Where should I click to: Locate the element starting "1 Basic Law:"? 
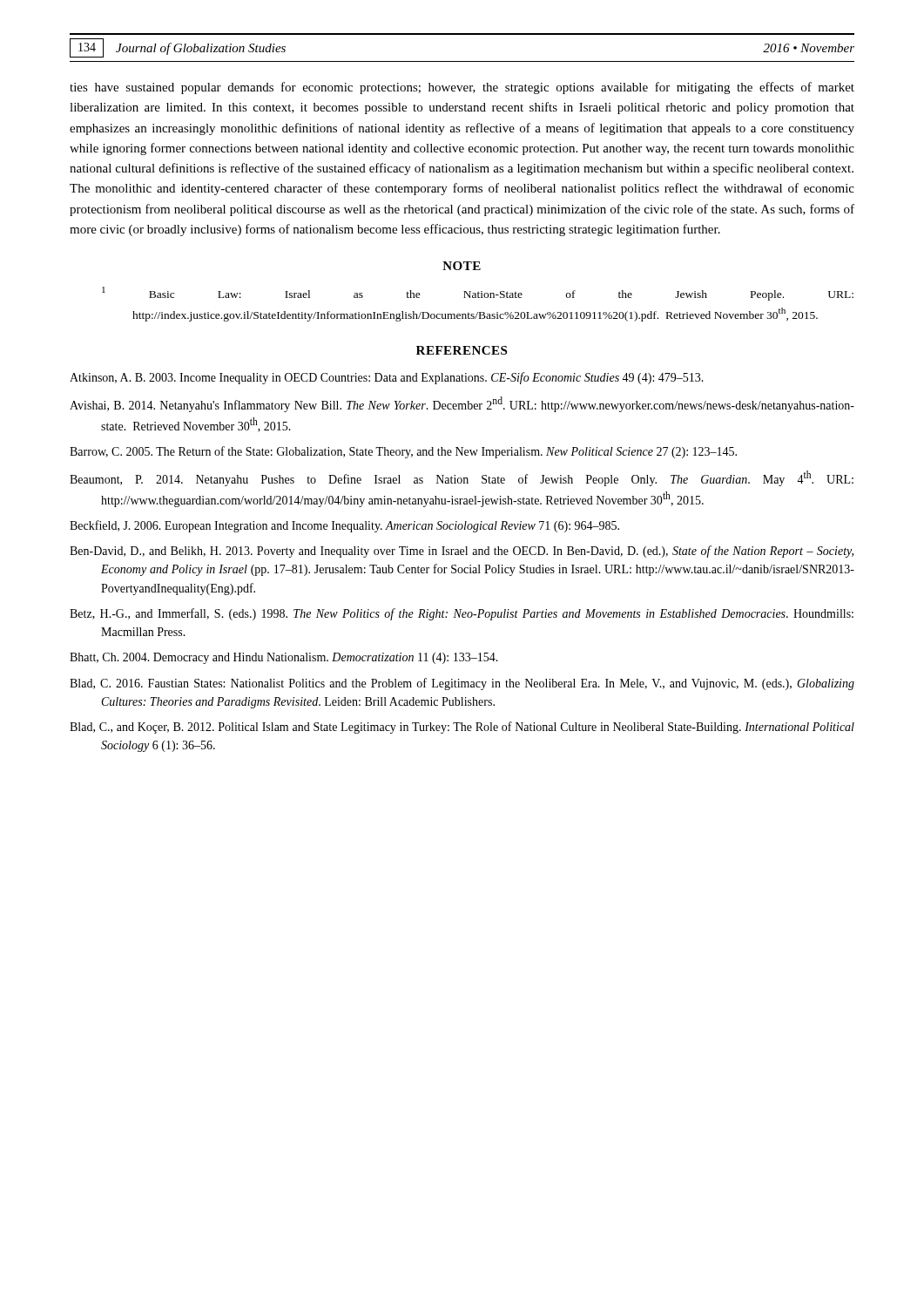click(478, 302)
